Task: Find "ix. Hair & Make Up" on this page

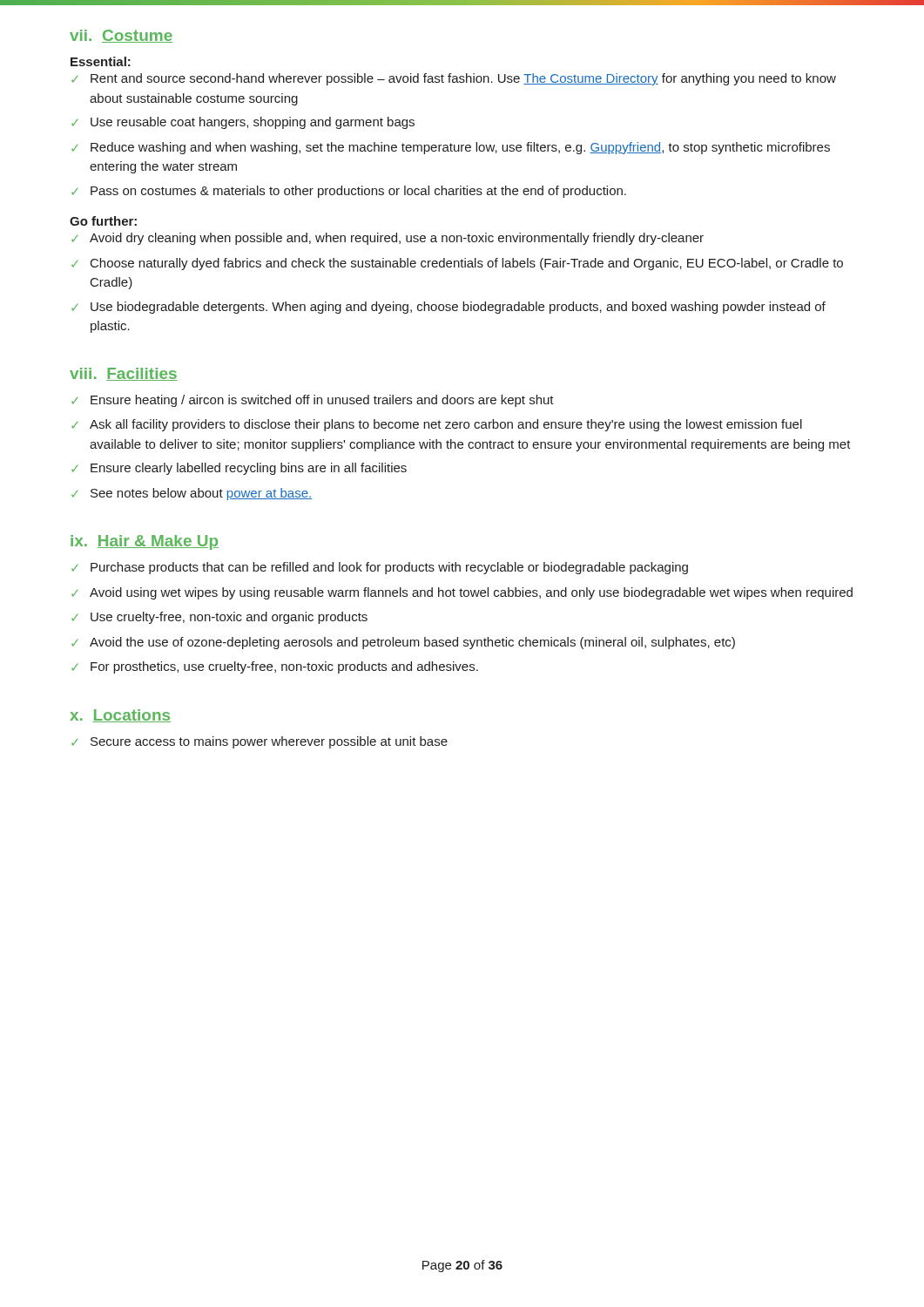Action: 144,541
